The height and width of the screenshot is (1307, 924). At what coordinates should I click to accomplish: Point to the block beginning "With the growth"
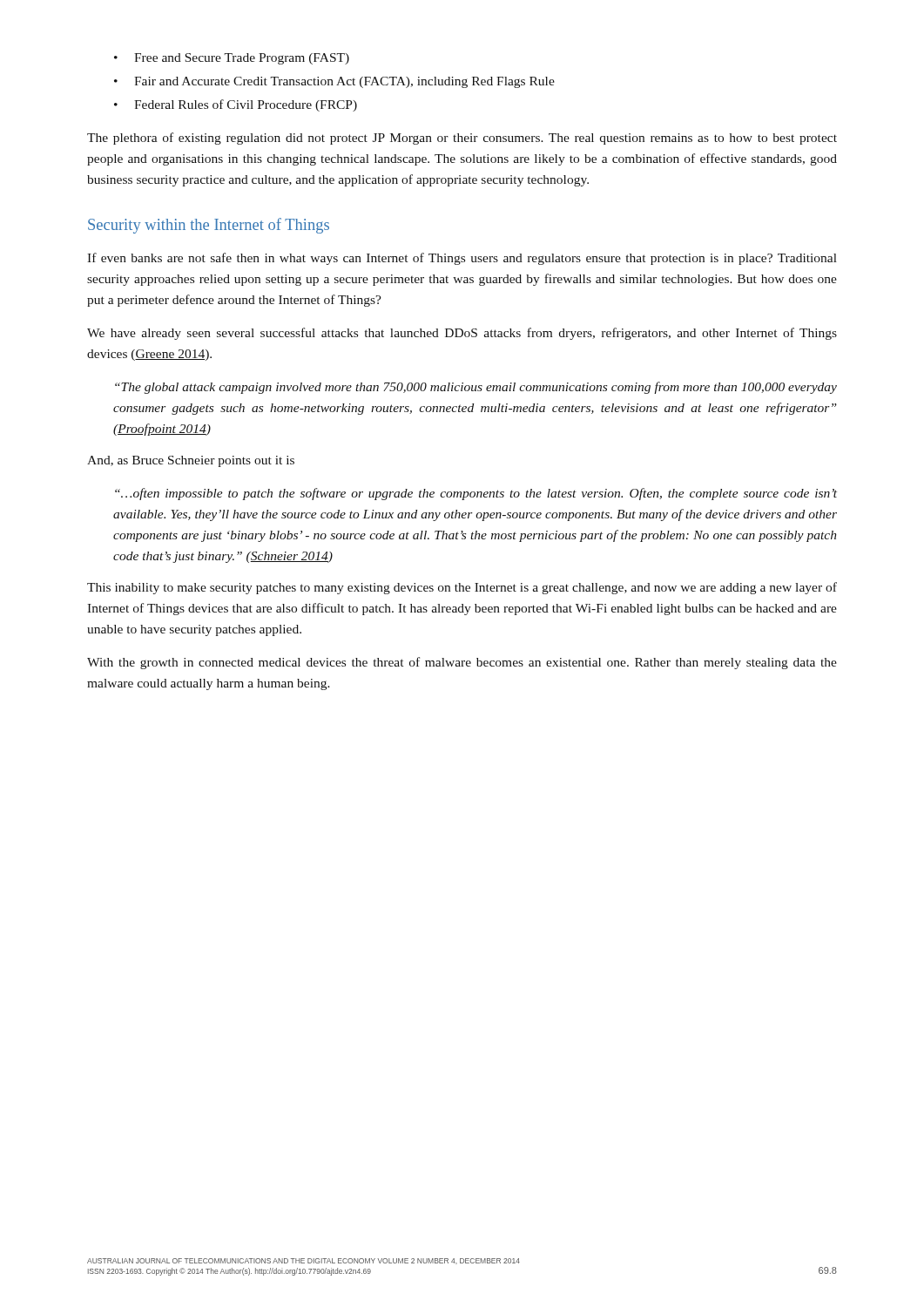click(x=462, y=673)
